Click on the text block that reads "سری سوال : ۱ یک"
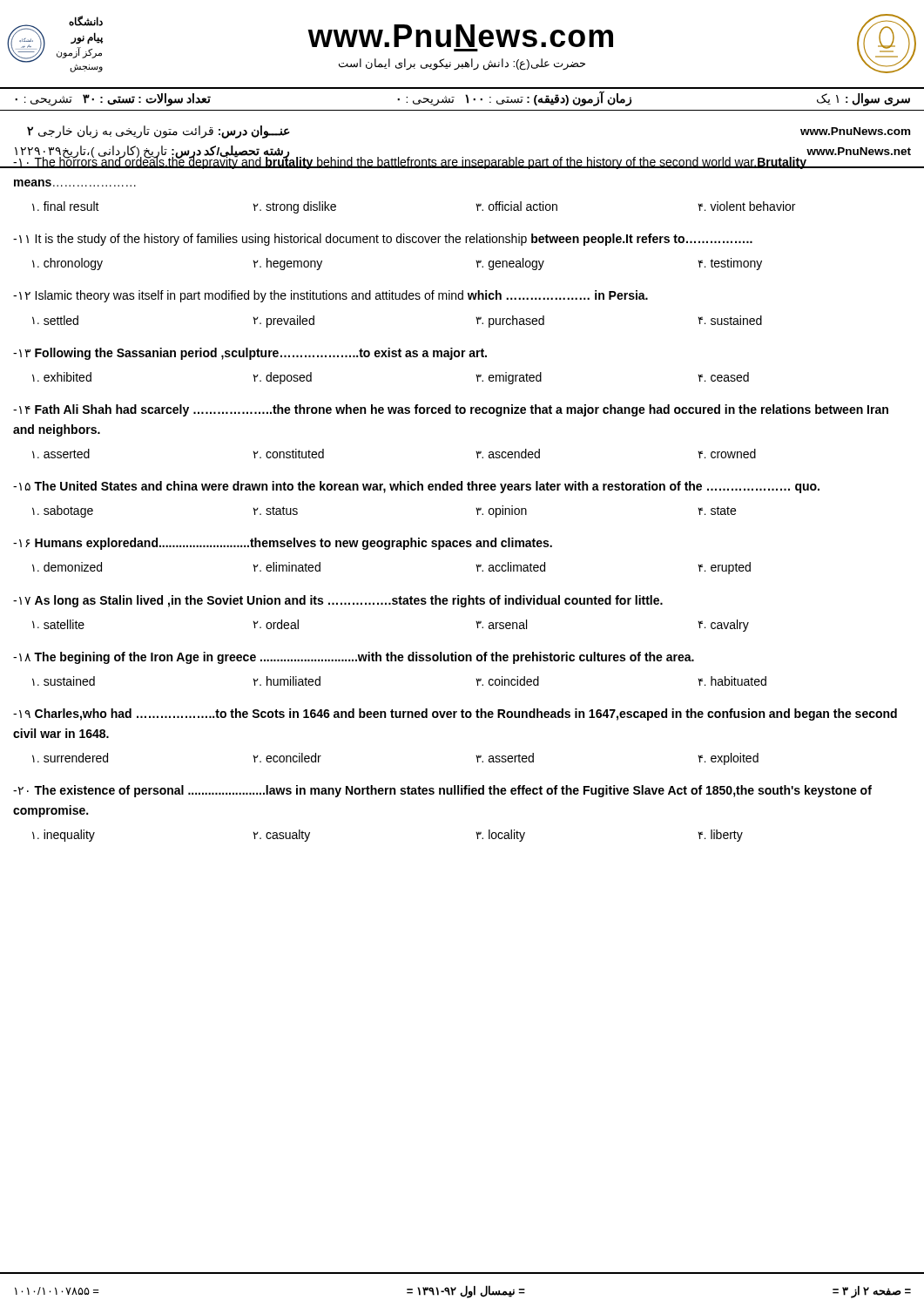924x1307 pixels. pos(462,98)
